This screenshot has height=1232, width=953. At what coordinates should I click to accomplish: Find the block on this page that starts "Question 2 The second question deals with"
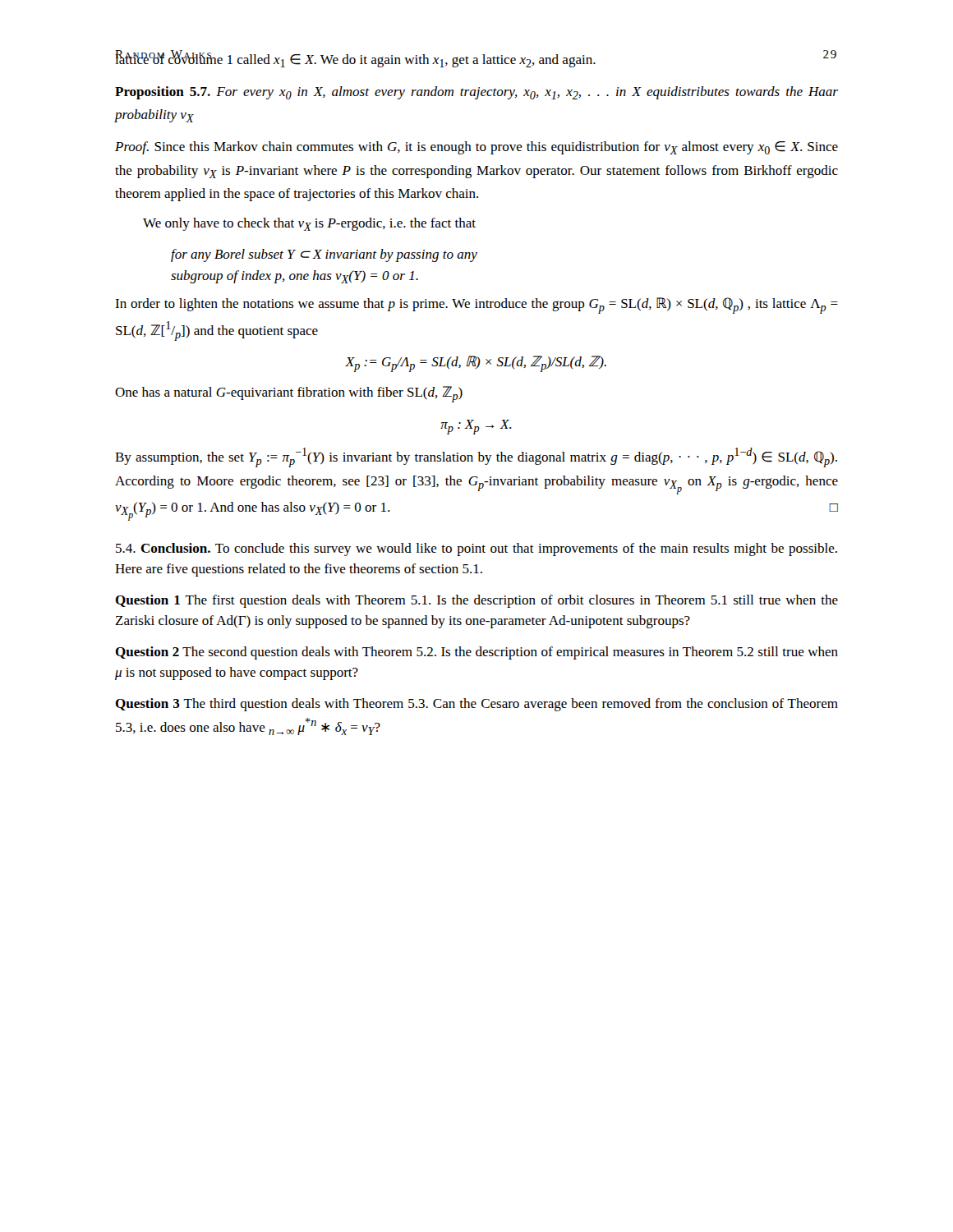(x=476, y=662)
